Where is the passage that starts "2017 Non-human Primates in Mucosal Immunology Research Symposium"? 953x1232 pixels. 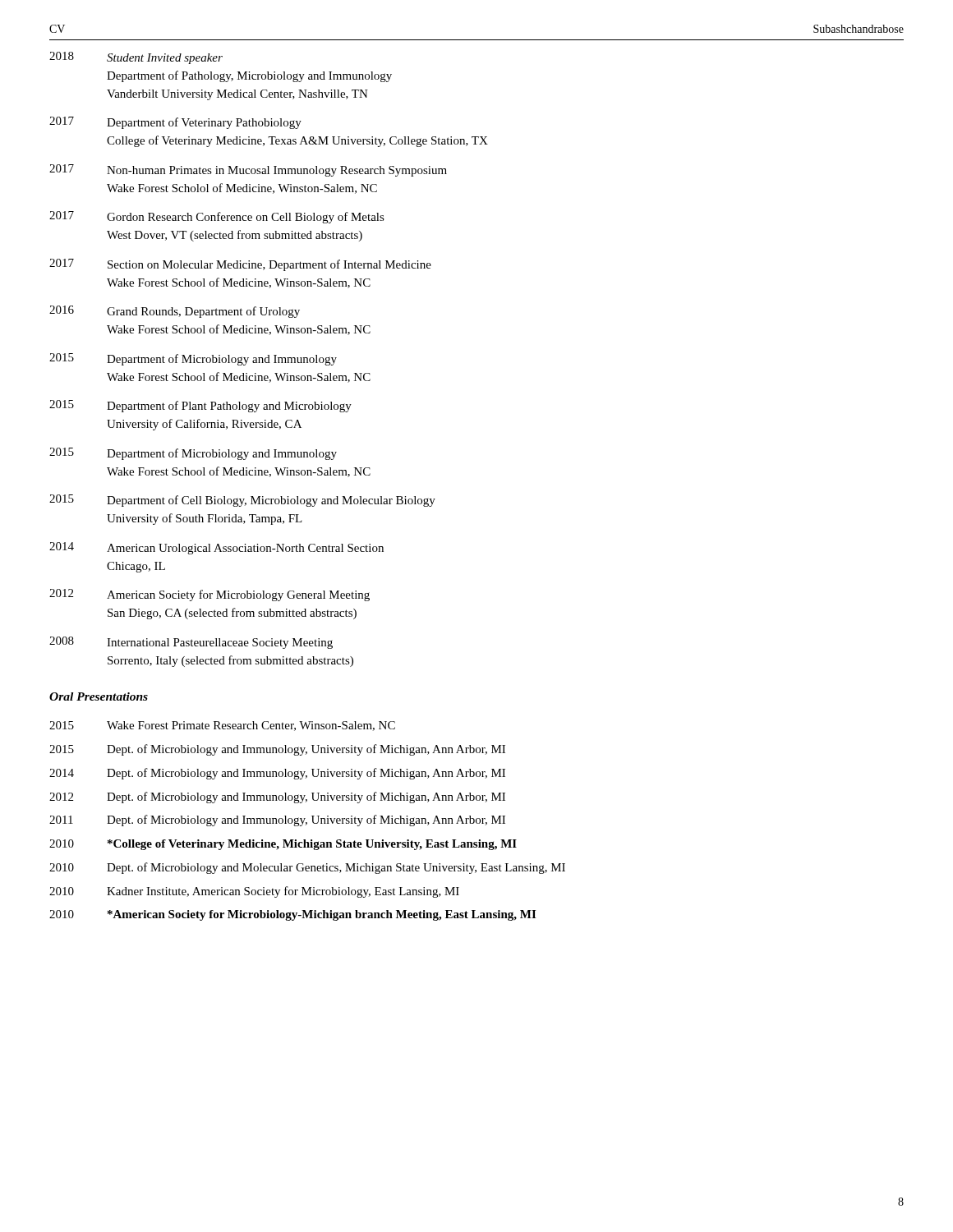[x=248, y=170]
